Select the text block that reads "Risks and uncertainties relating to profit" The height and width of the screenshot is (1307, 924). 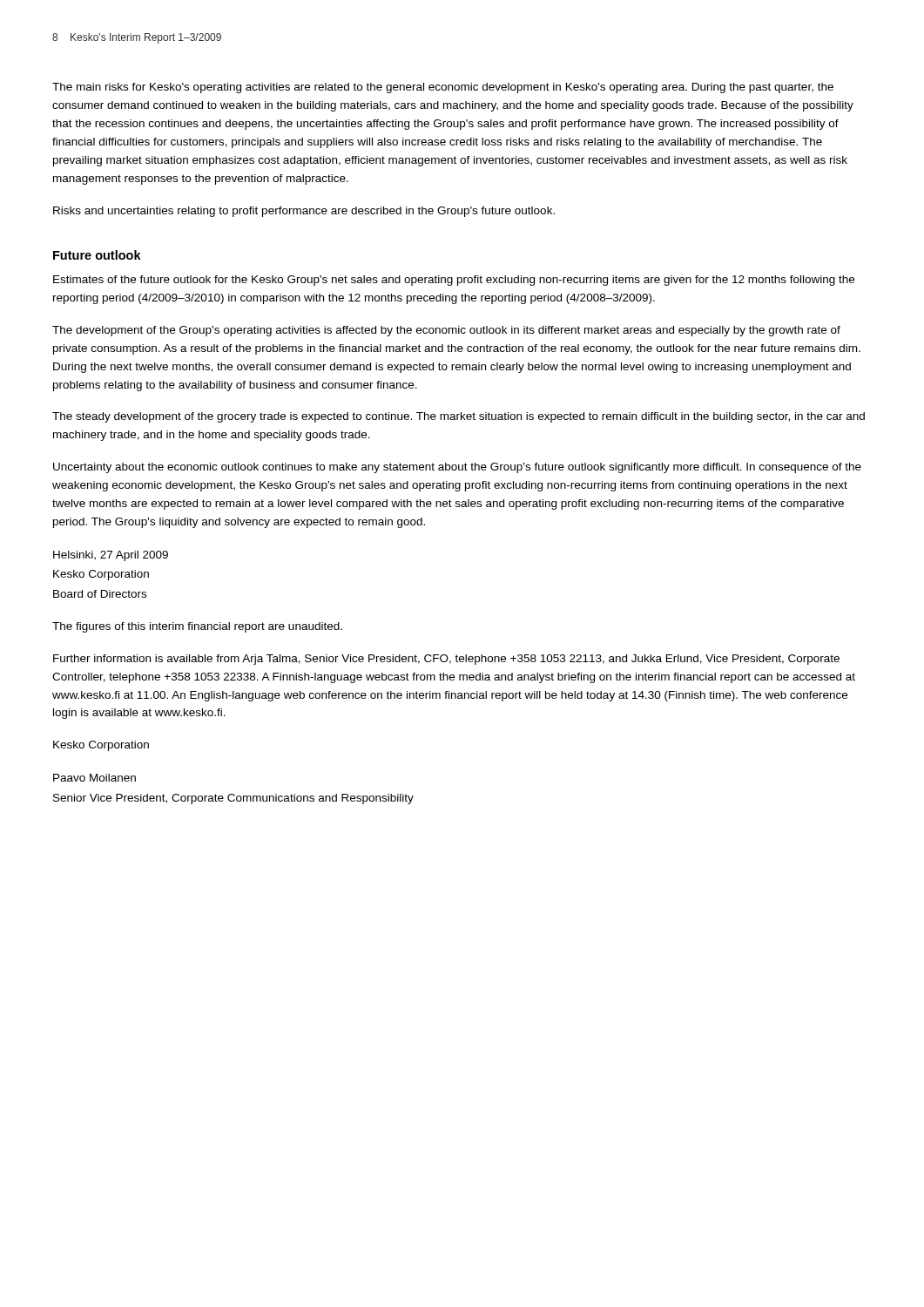click(x=304, y=210)
